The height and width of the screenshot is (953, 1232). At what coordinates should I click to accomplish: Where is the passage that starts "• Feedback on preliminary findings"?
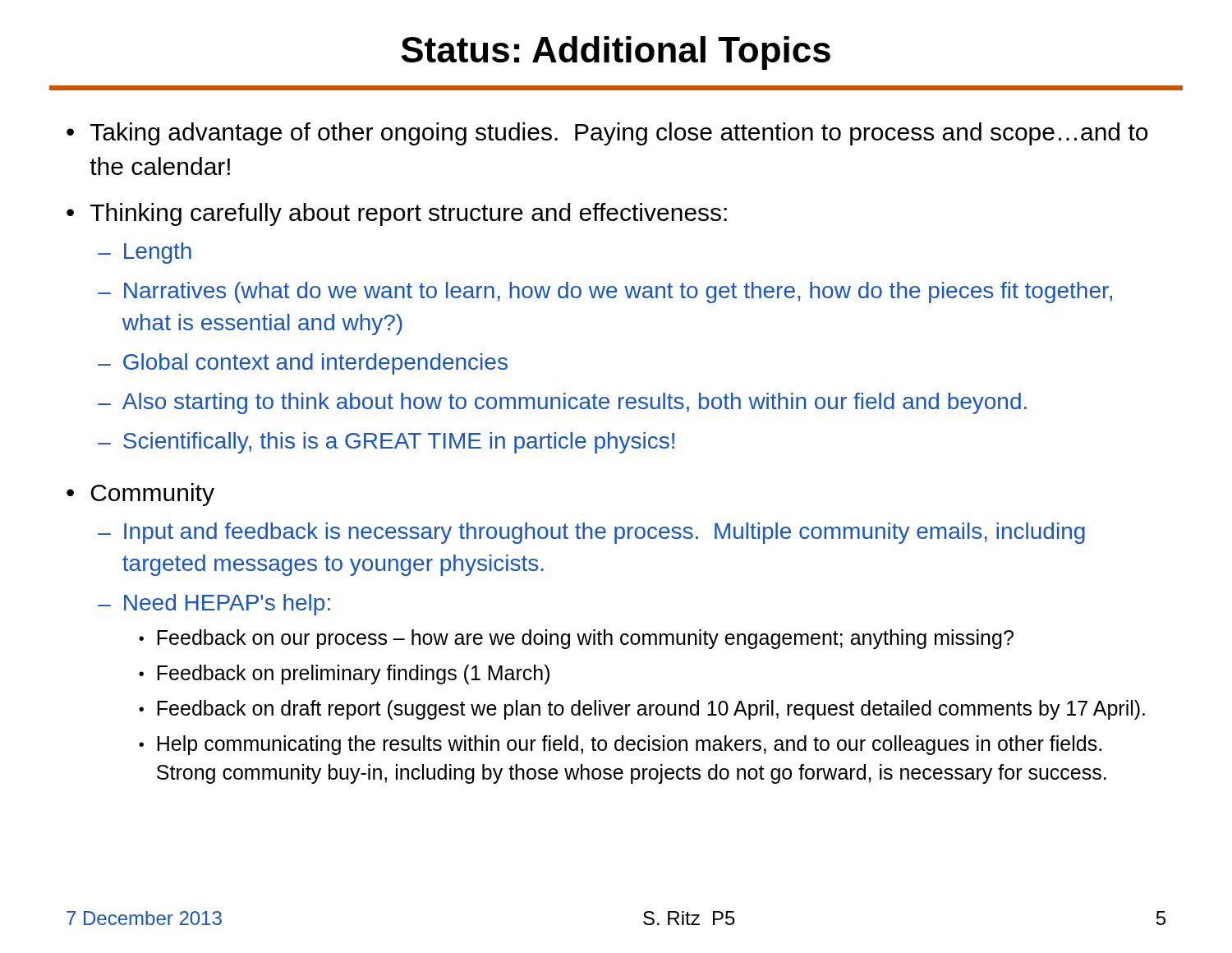click(x=345, y=673)
